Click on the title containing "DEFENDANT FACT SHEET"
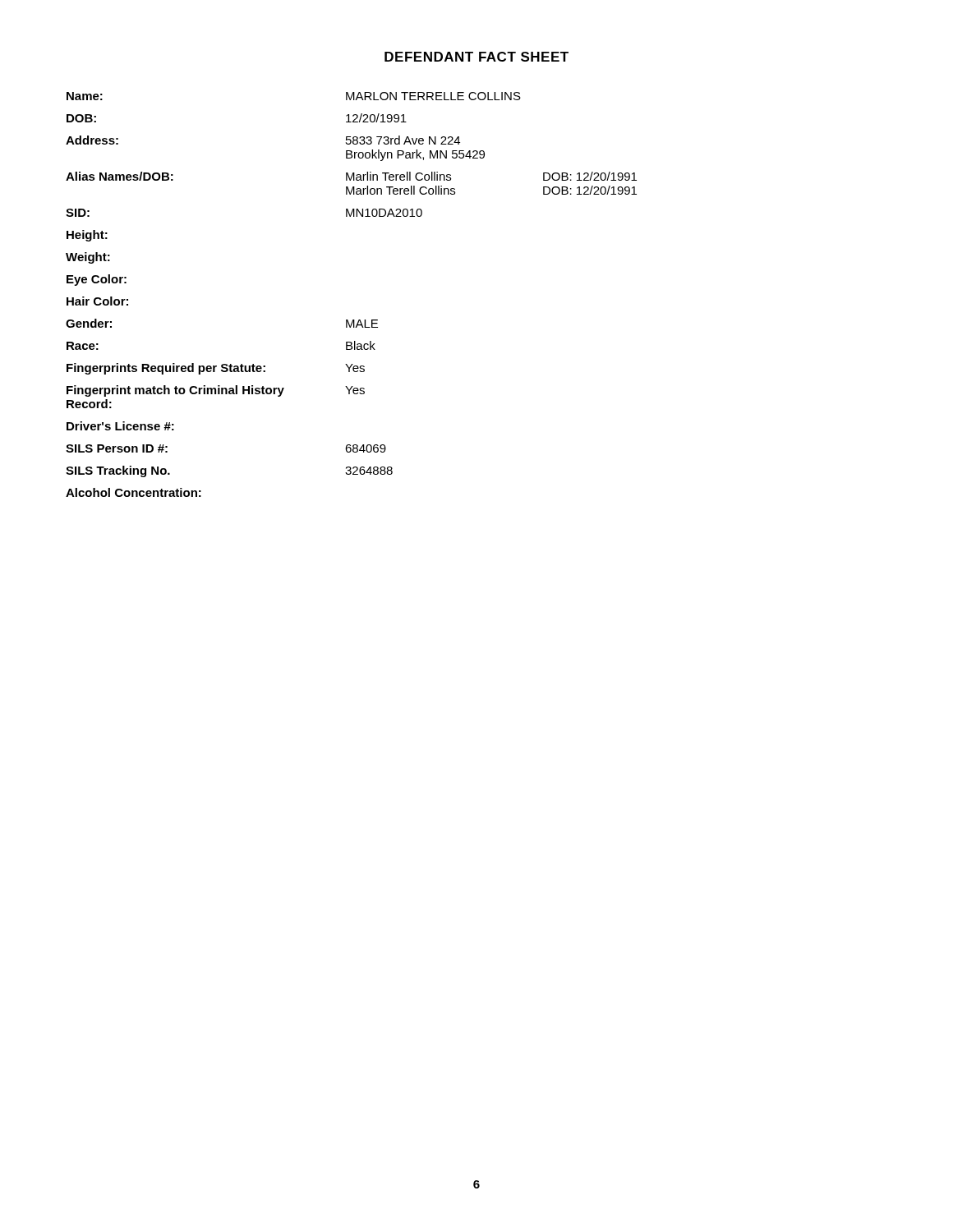 pyautogui.click(x=476, y=57)
